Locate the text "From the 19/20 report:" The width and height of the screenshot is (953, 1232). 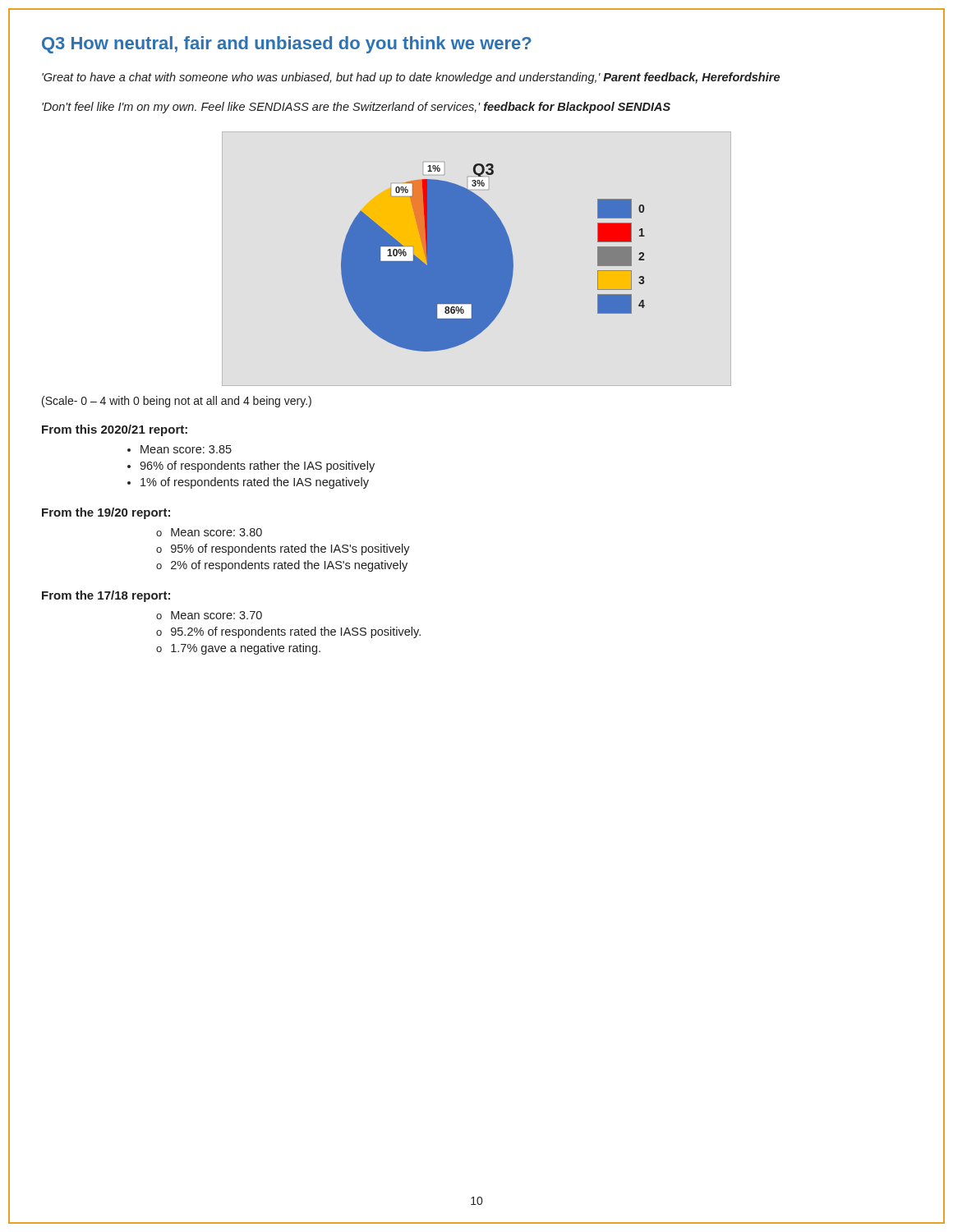(x=106, y=512)
